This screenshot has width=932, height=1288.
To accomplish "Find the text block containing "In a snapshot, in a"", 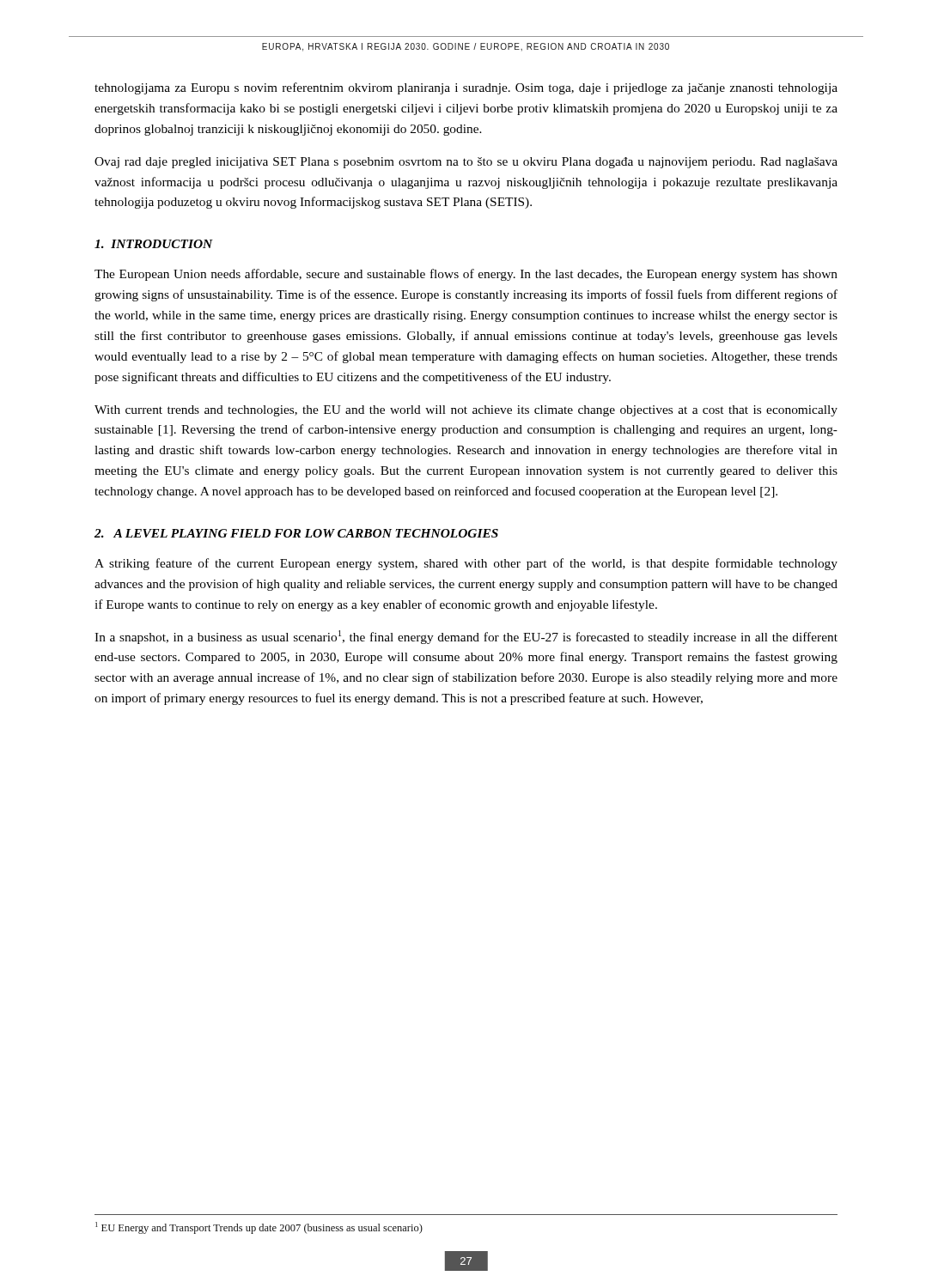I will click(x=466, y=666).
